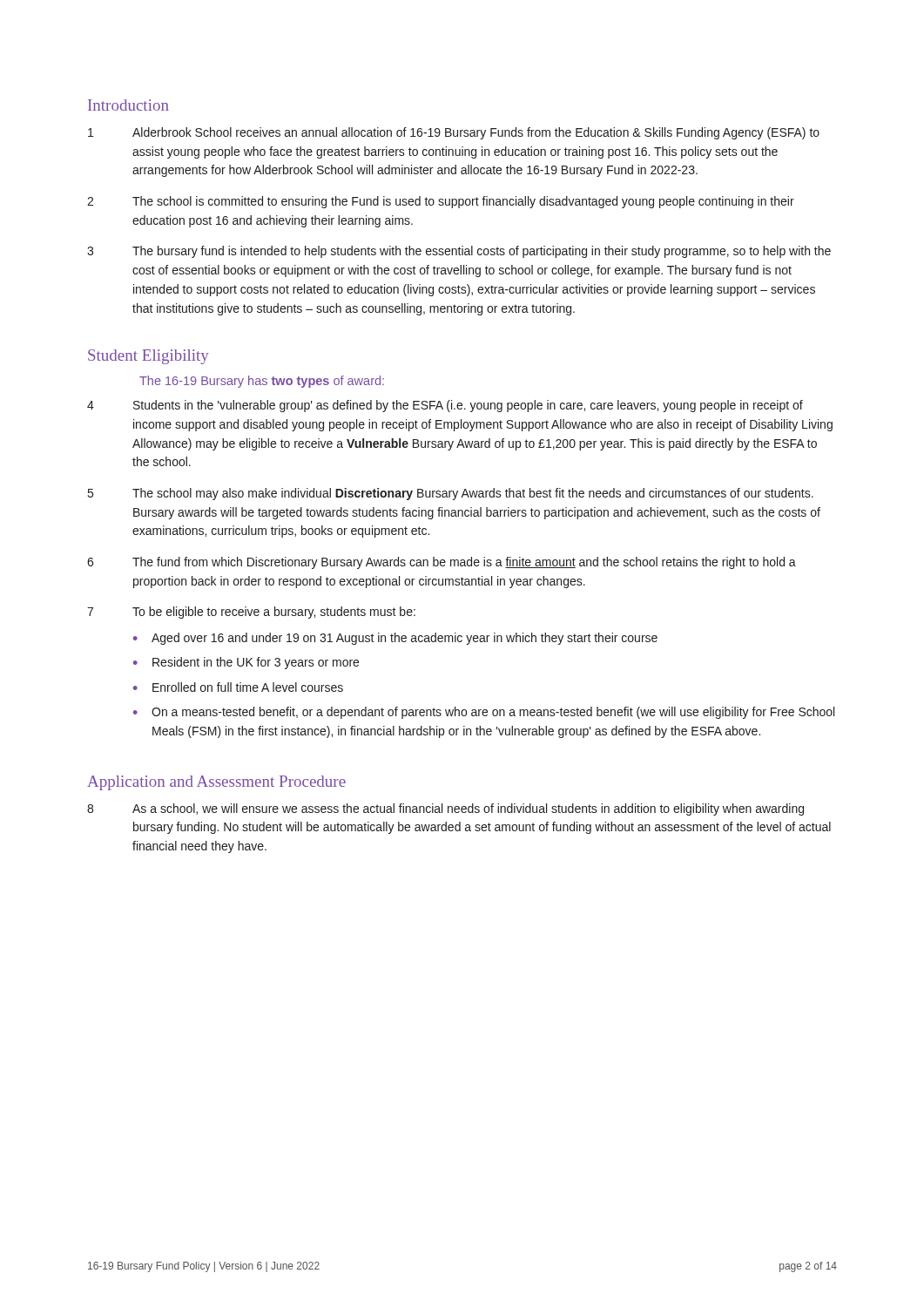Find the list item that reads "5 The school"
The width and height of the screenshot is (924, 1307).
pos(462,513)
